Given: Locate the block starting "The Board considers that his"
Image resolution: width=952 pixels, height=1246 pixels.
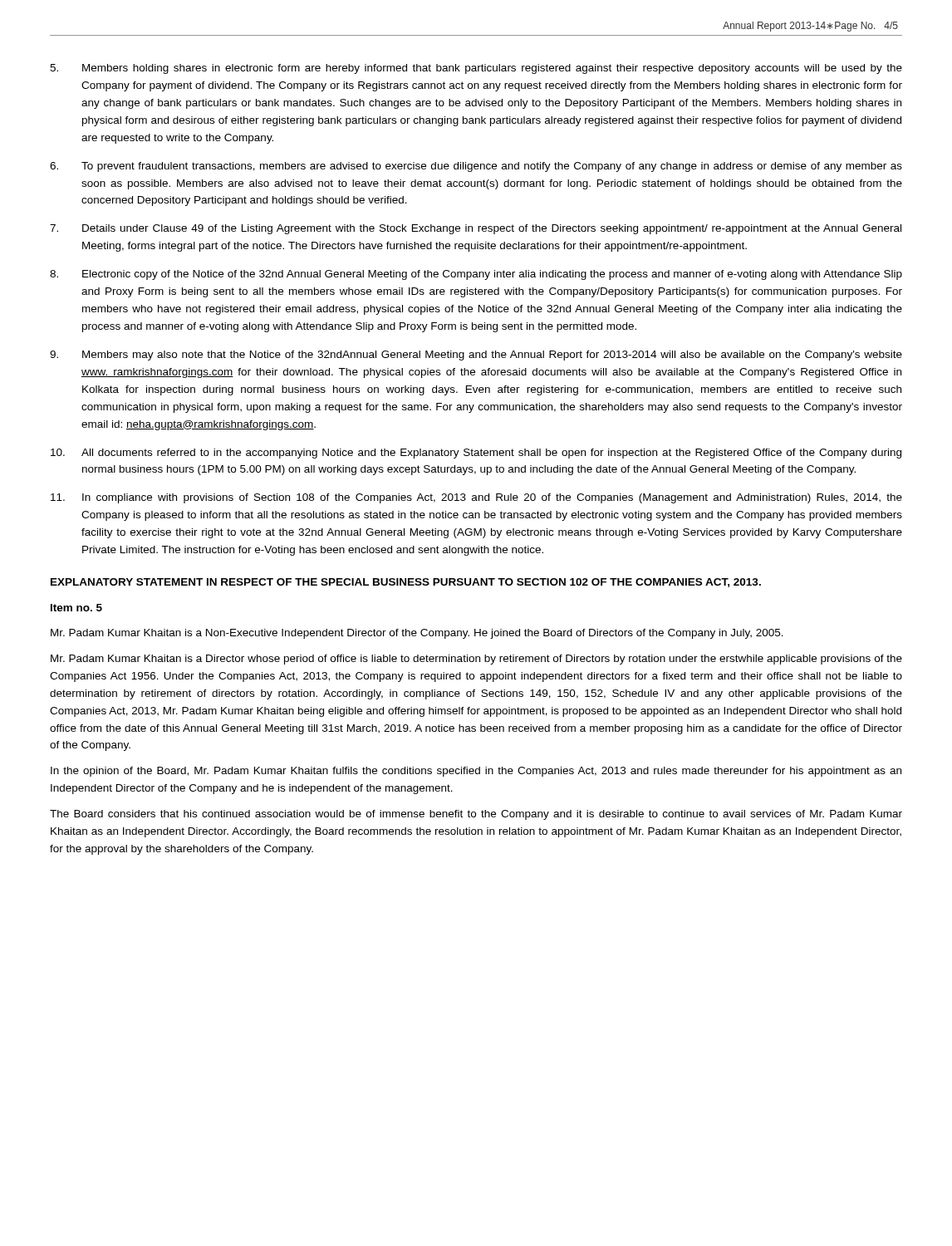Looking at the screenshot, I should pyautogui.click(x=476, y=831).
